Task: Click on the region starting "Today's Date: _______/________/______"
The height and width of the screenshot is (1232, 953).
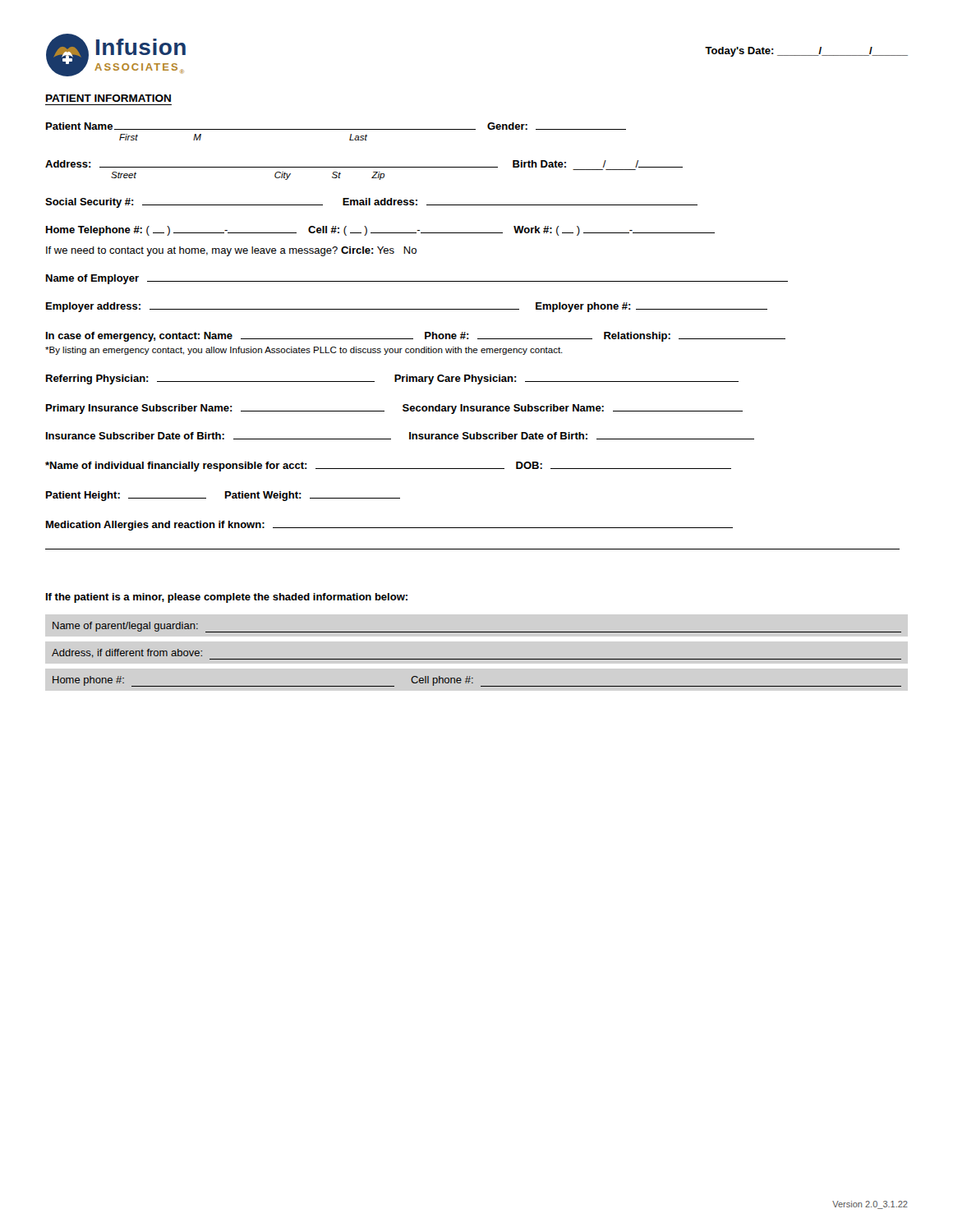Action: pyautogui.click(x=807, y=51)
